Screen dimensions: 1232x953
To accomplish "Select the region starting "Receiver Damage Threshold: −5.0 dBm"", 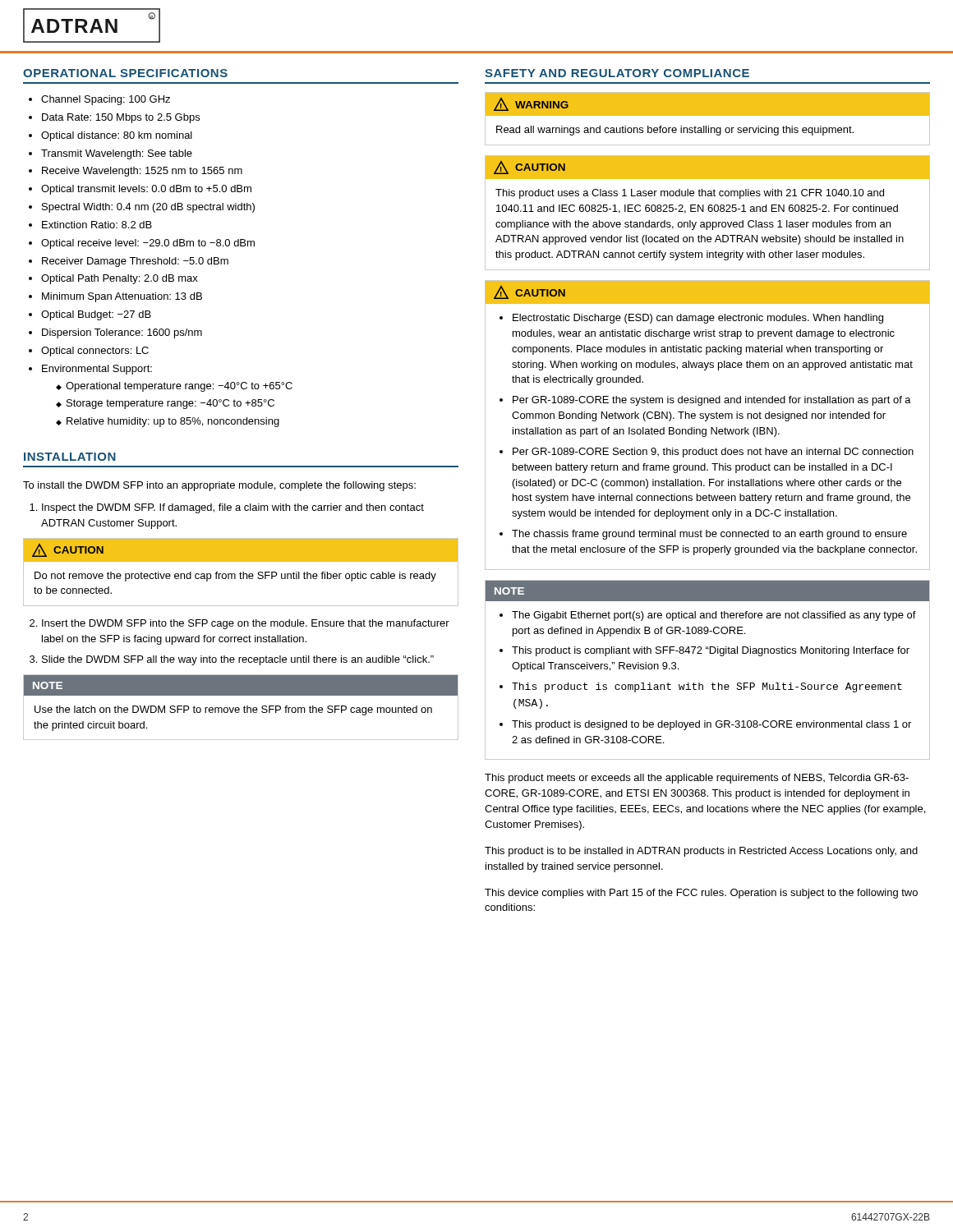I will 135,262.
